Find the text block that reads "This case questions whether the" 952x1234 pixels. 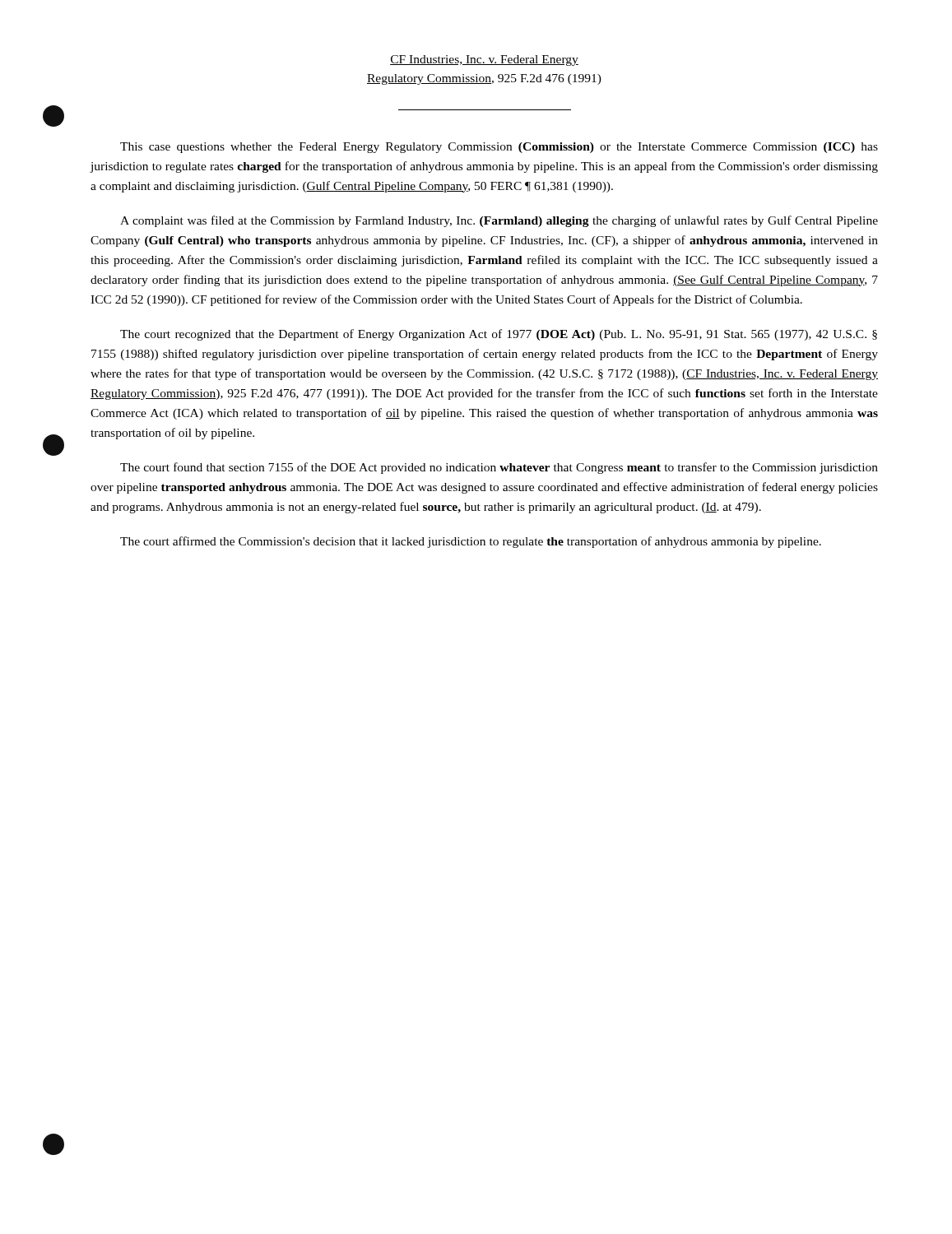484,165
